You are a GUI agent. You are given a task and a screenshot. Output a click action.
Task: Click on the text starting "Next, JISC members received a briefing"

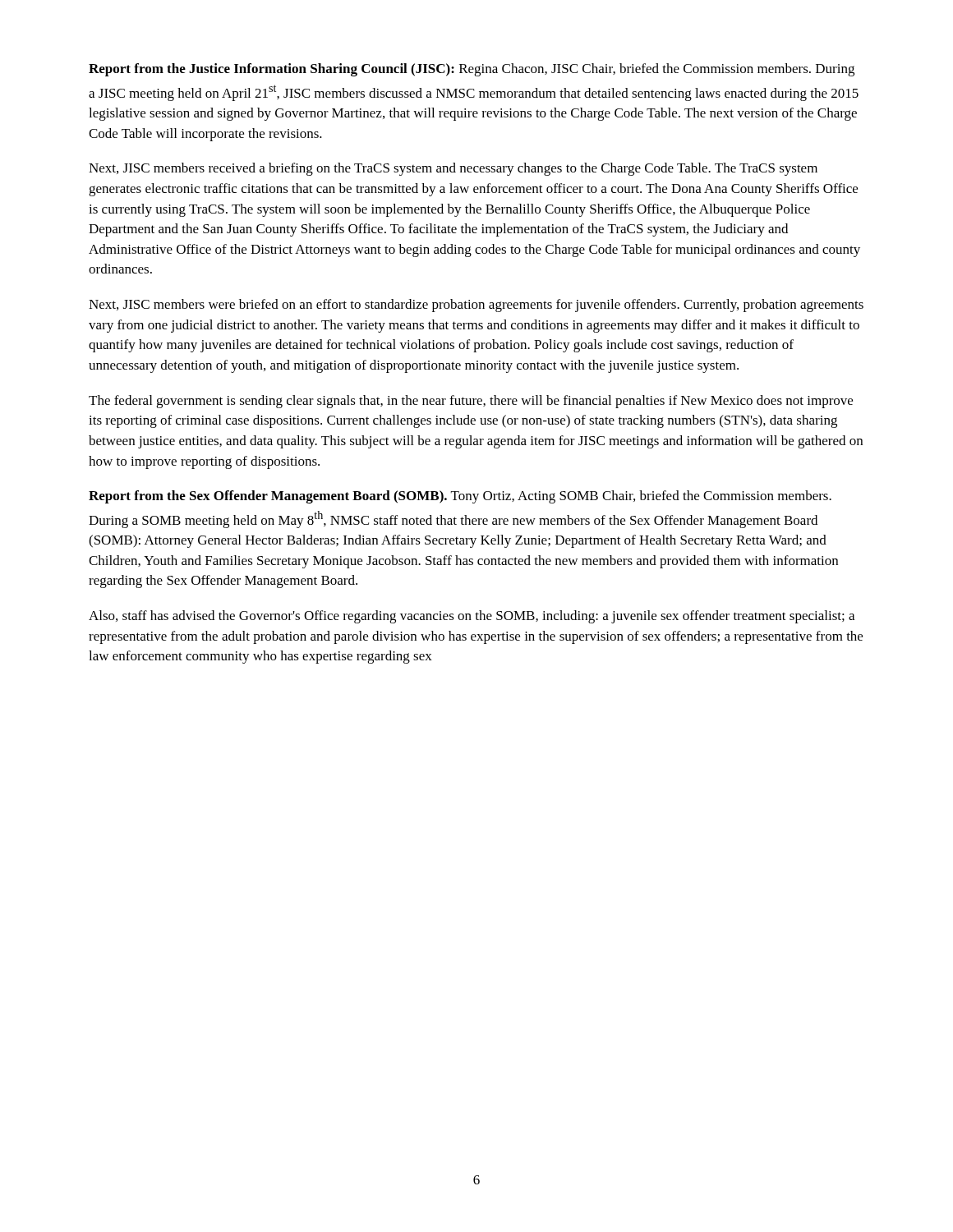tap(476, 219)
